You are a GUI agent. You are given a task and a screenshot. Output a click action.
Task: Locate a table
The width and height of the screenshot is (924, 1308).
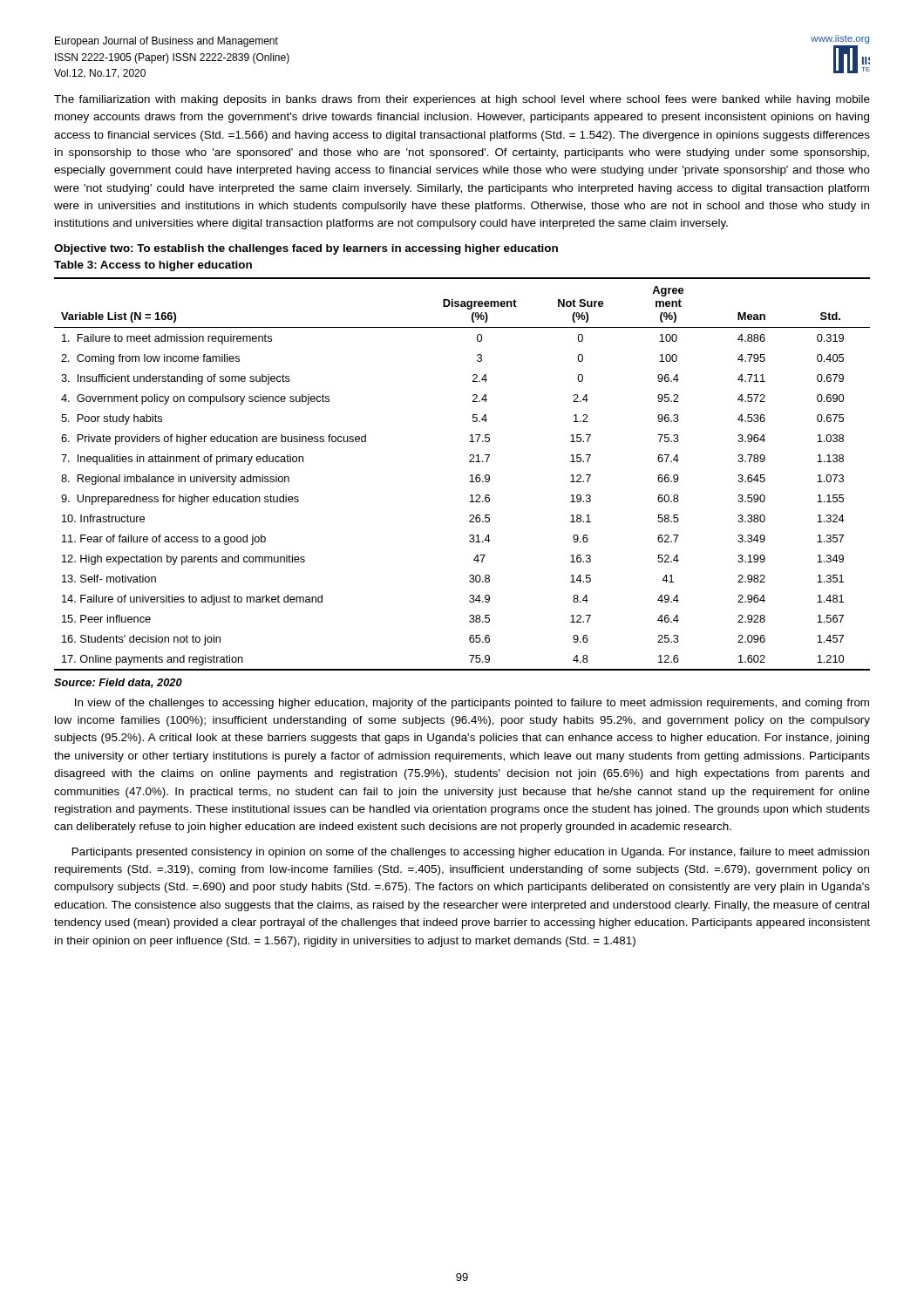pos(462,474)
